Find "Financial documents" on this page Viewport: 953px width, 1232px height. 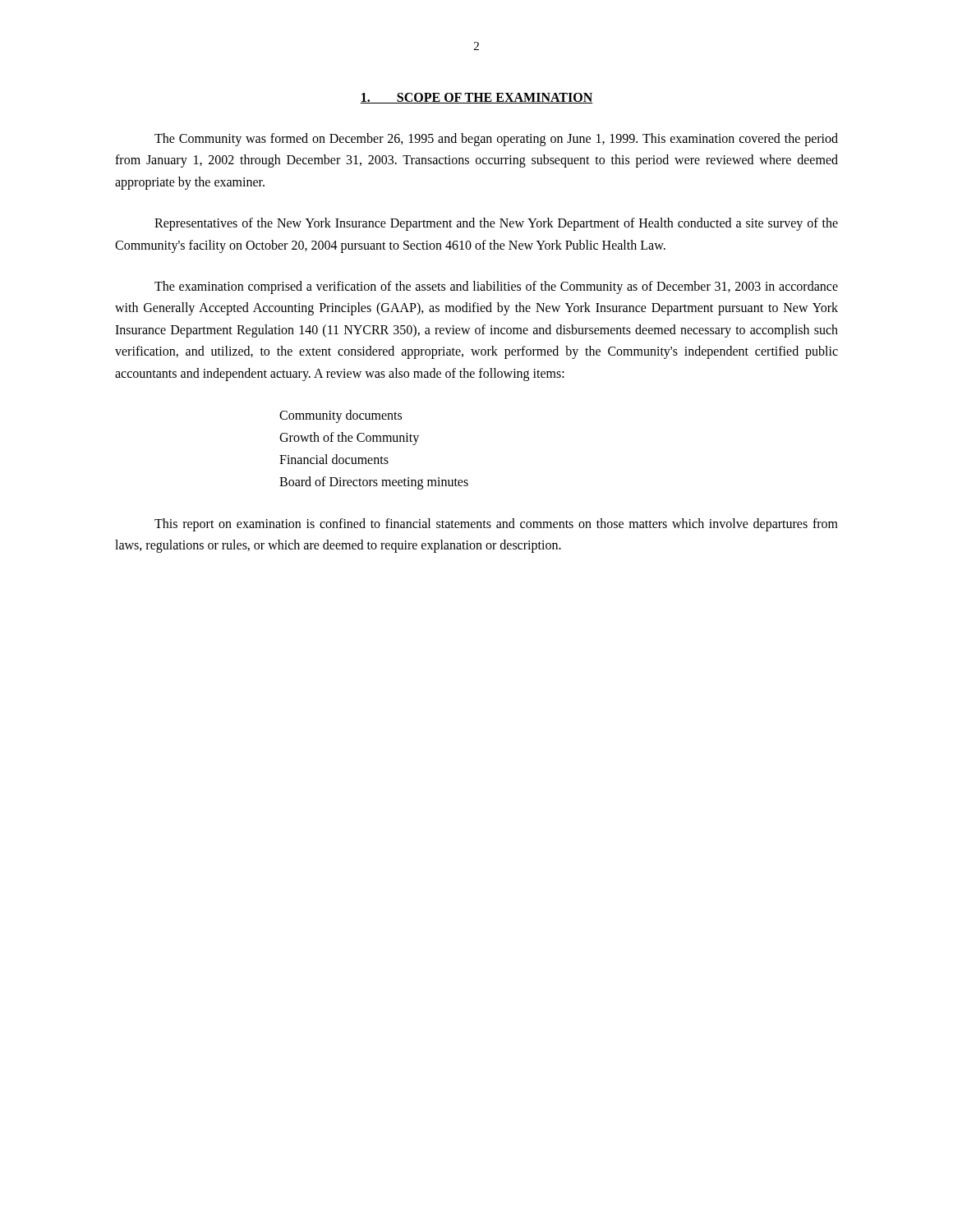click(334, 460)
